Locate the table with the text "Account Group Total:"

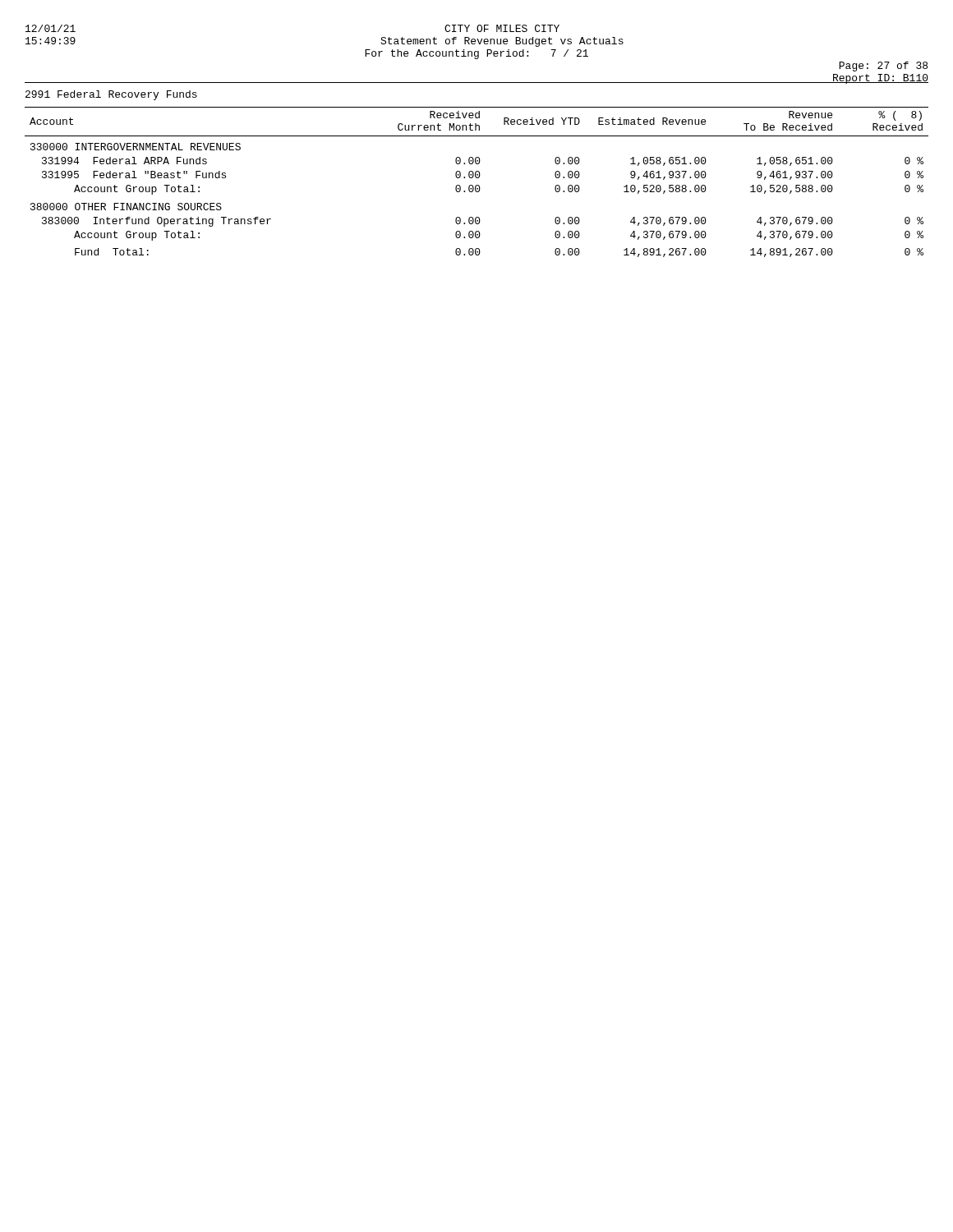(x=476, y=183)
